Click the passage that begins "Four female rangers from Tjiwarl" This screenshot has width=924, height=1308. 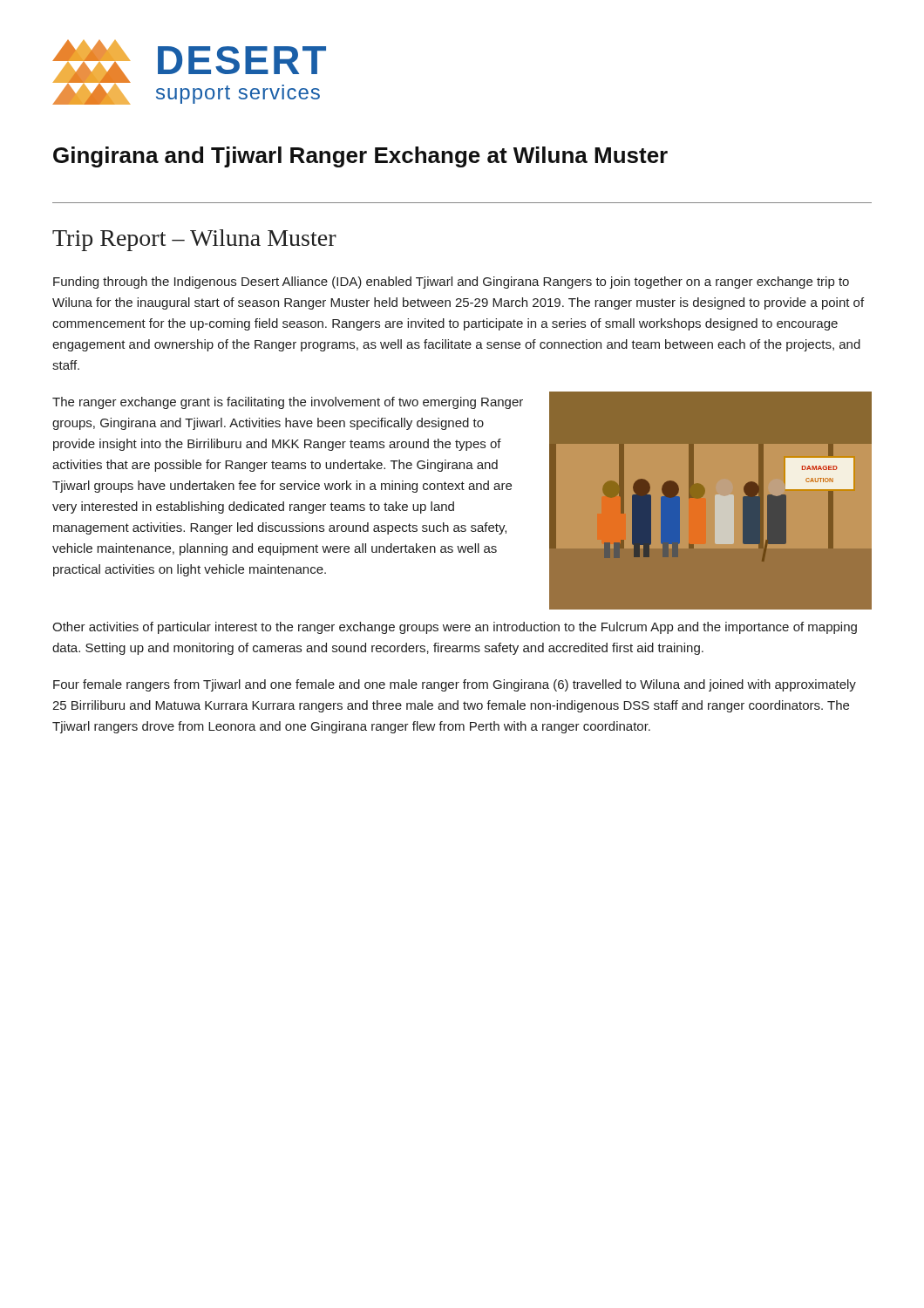click(x=462, y=705)
